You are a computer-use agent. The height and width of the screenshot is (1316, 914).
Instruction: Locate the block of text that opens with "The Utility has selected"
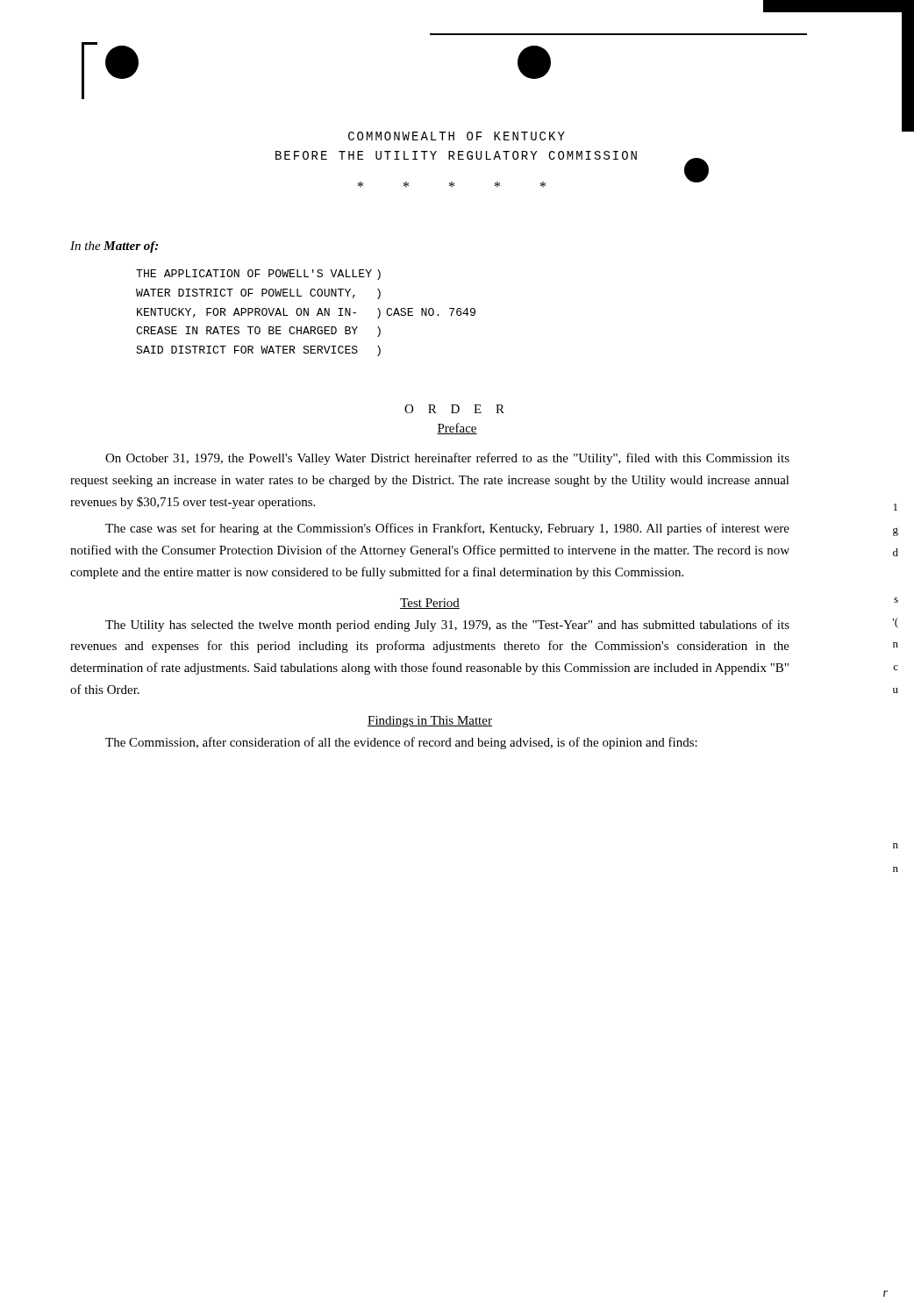(x=430, y=657)
